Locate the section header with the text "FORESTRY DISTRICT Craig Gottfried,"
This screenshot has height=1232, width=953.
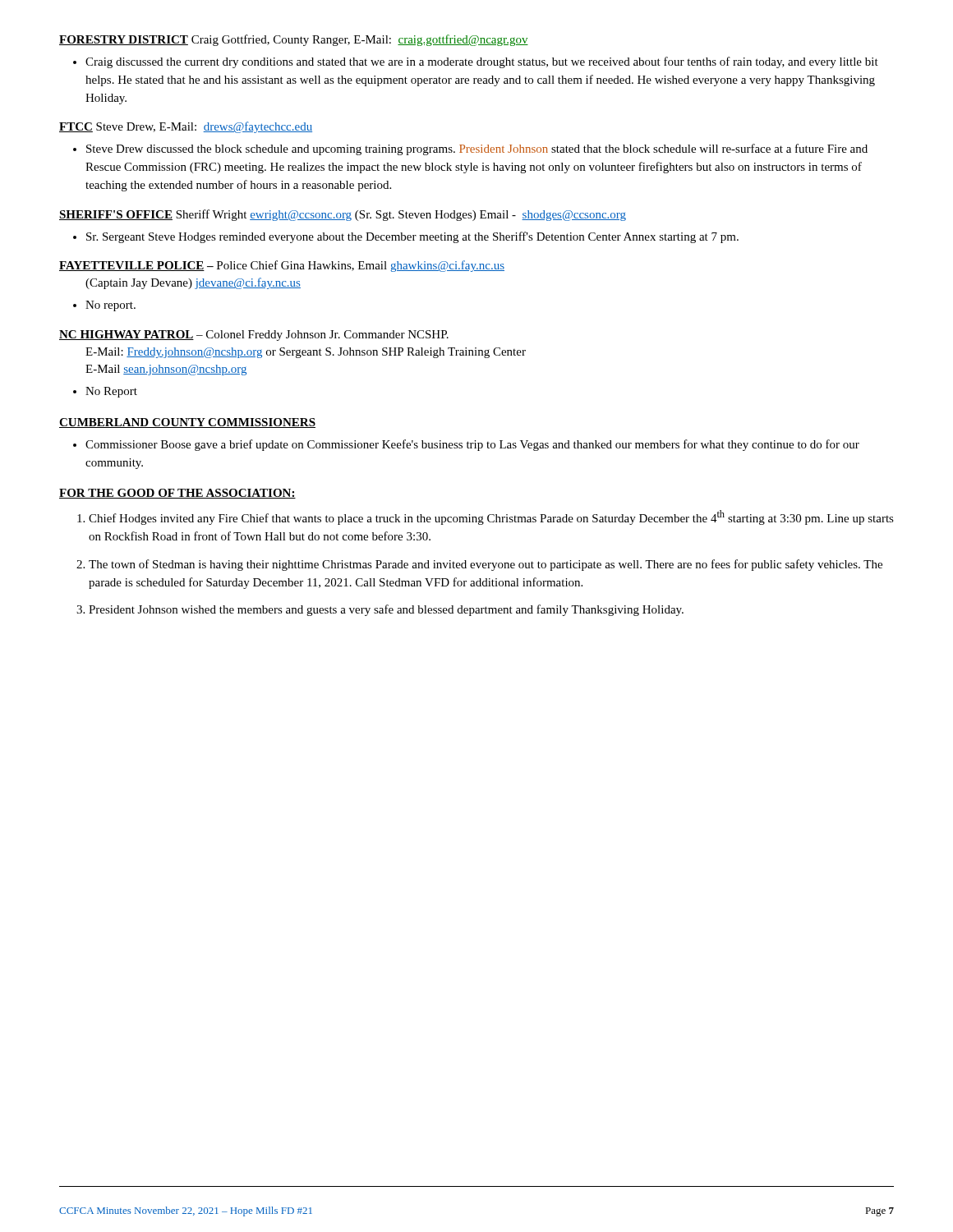(x=293, y=39)
